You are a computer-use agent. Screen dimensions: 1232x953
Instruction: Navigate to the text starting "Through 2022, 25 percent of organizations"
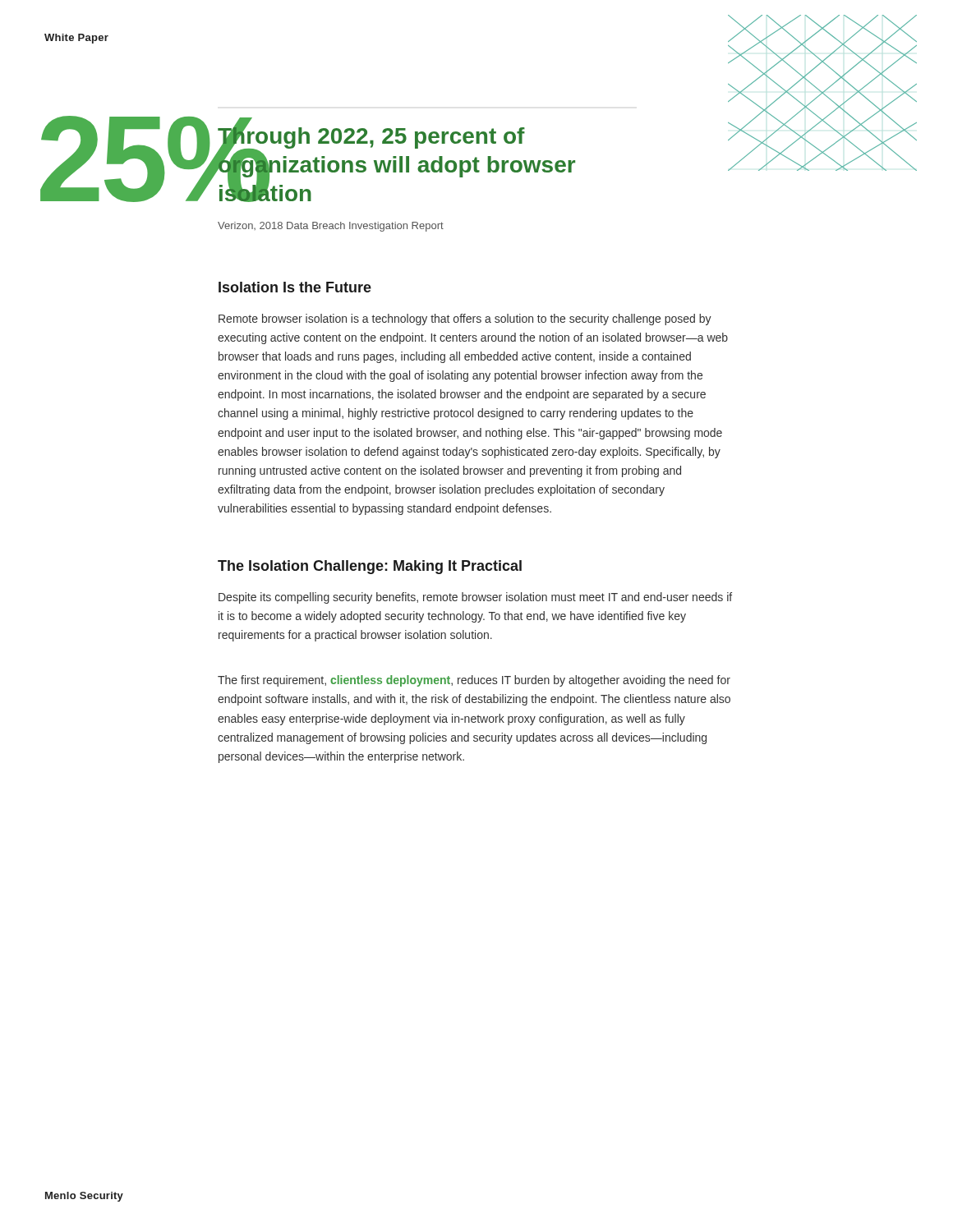point(419,165)
